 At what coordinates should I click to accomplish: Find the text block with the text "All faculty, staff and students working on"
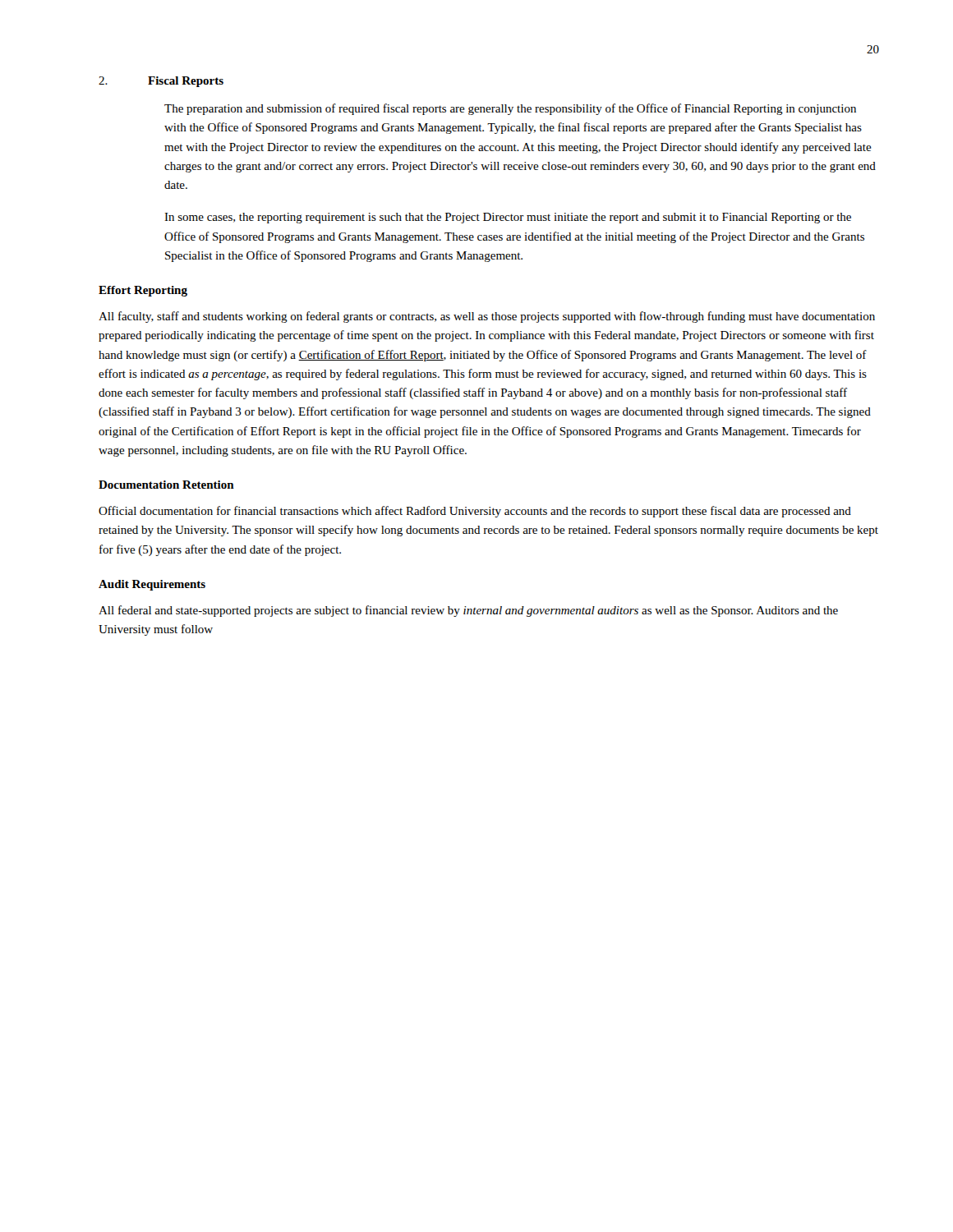click(x=487, y=383)
